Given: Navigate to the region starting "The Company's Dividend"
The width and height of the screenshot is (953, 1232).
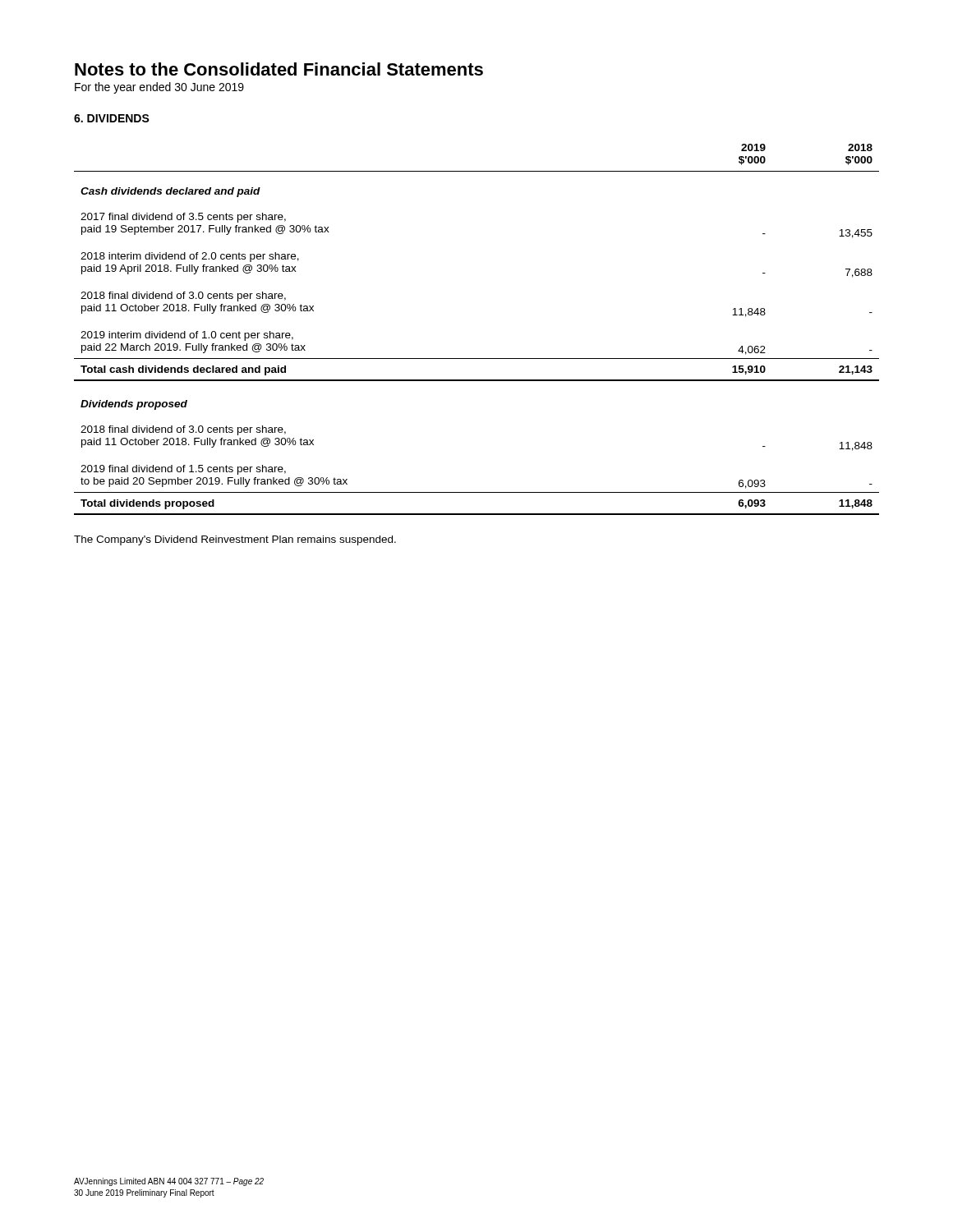Looking at the screenshot, I should tap(235, 539).
